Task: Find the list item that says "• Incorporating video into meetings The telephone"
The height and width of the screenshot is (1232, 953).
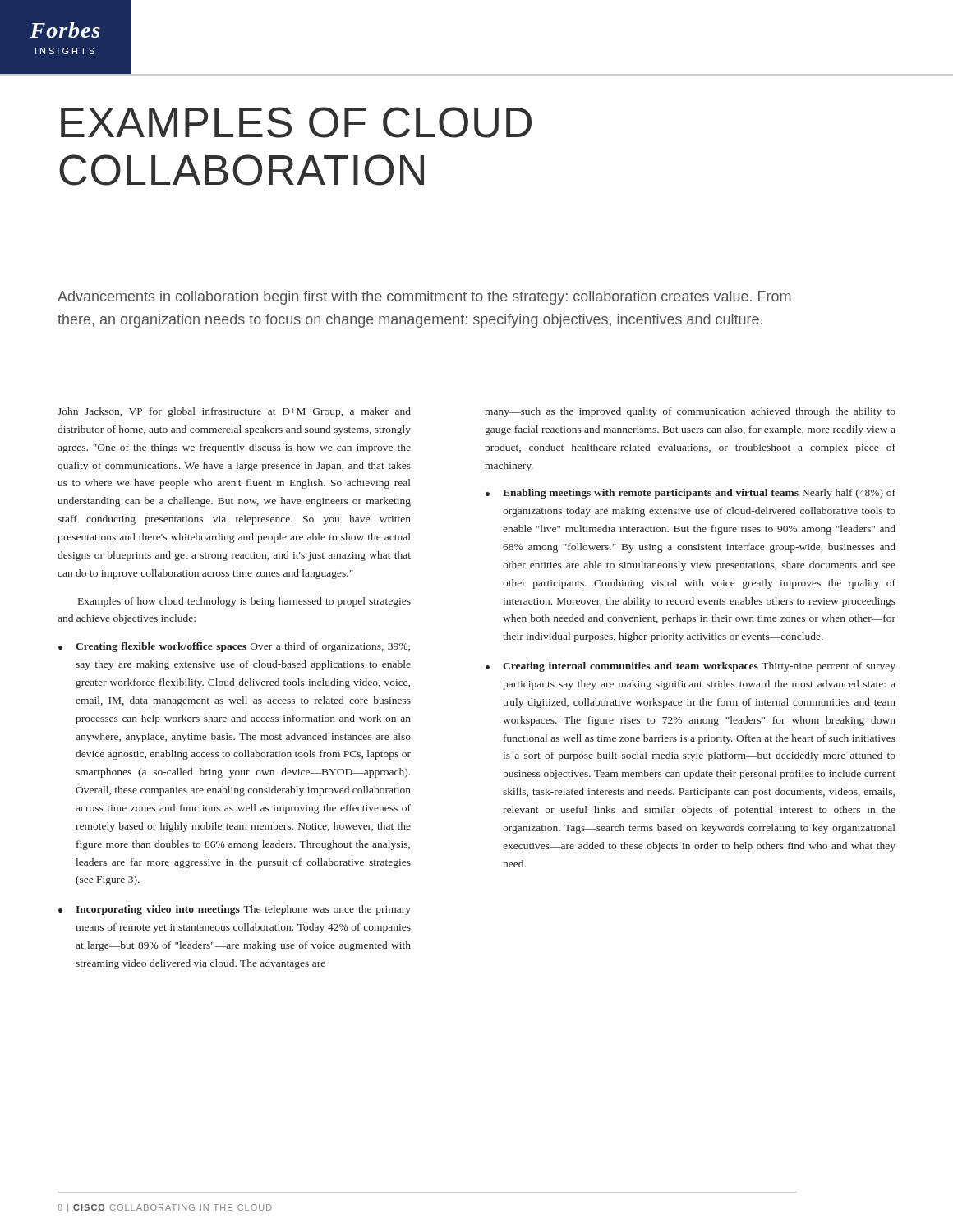Action: tap(234, 936)
